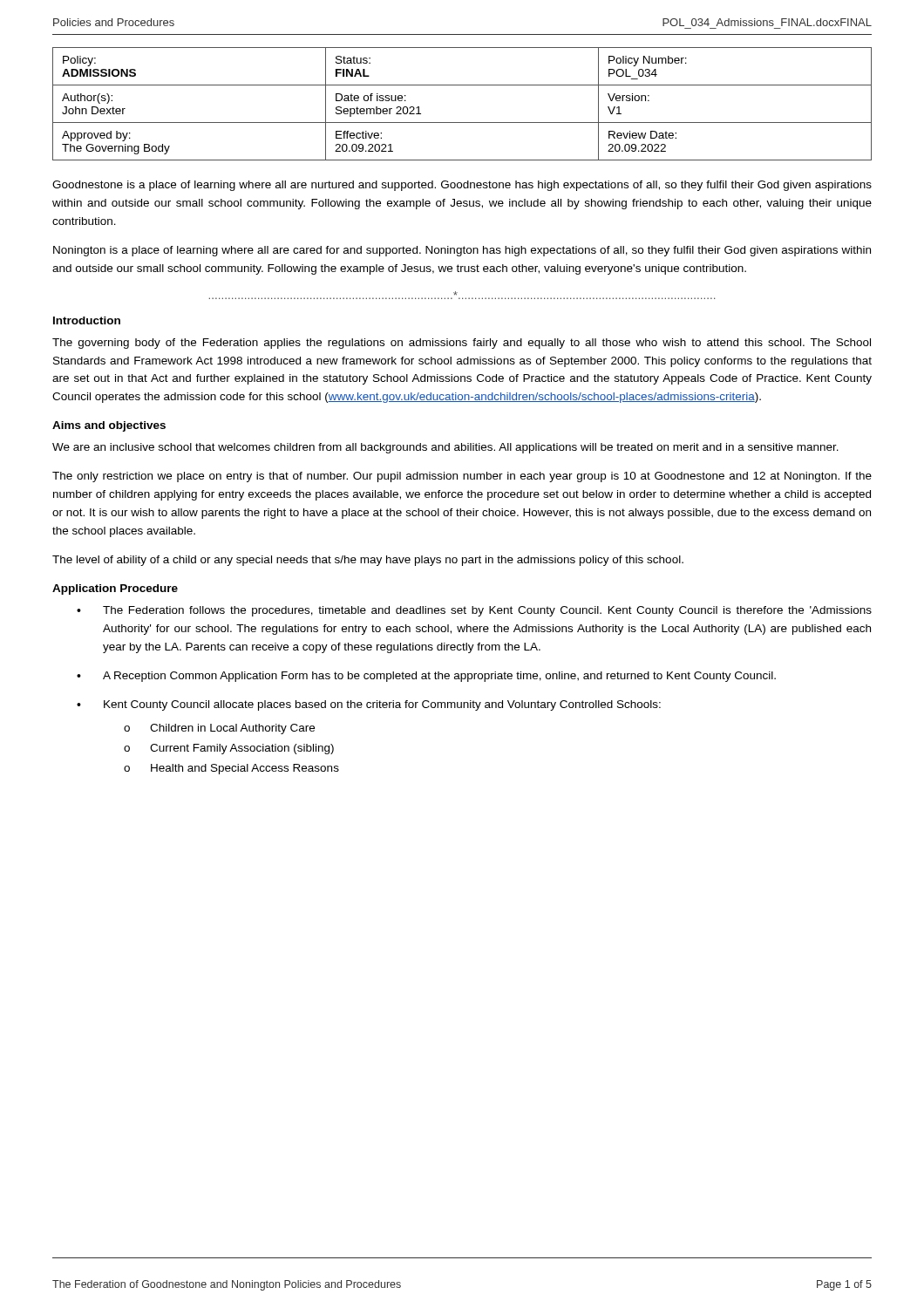Click on the text block starting "Aims and objectives"
Viewport: 924px width, 1308px height.
(109, 425)
